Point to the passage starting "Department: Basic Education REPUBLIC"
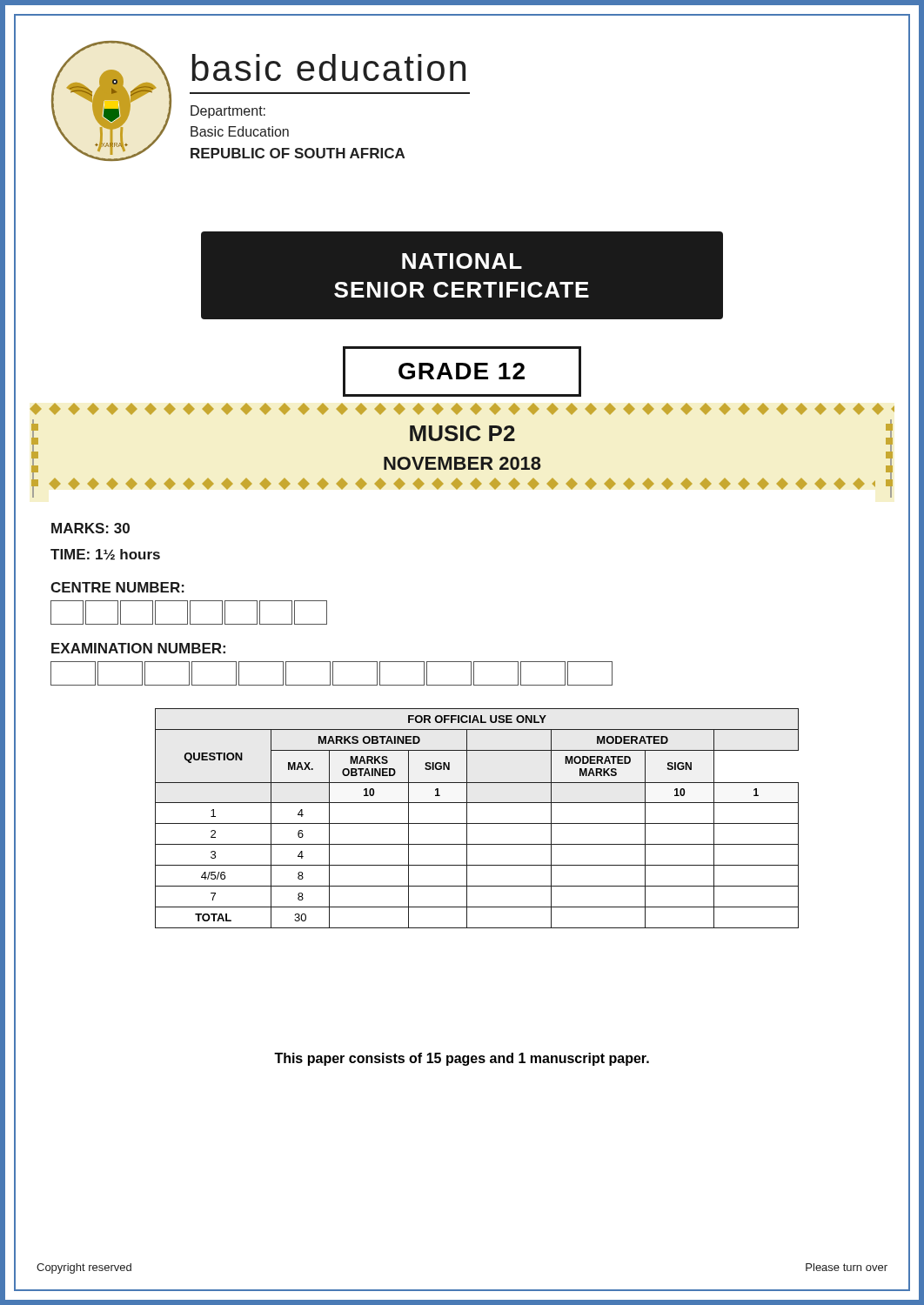Screen dimensions: 1305x924 coord(297,133)
